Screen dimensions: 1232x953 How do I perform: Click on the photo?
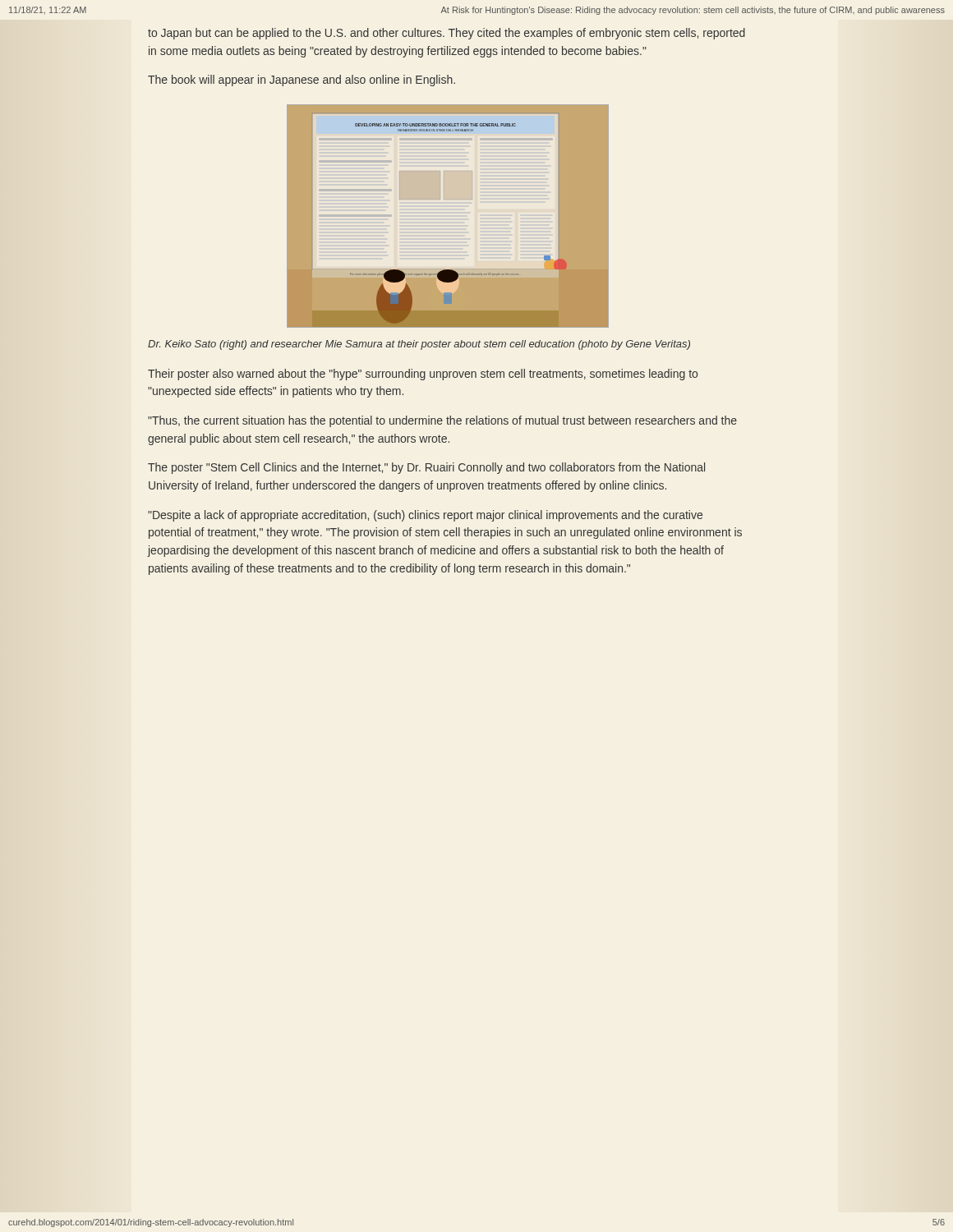pos(448,216)
